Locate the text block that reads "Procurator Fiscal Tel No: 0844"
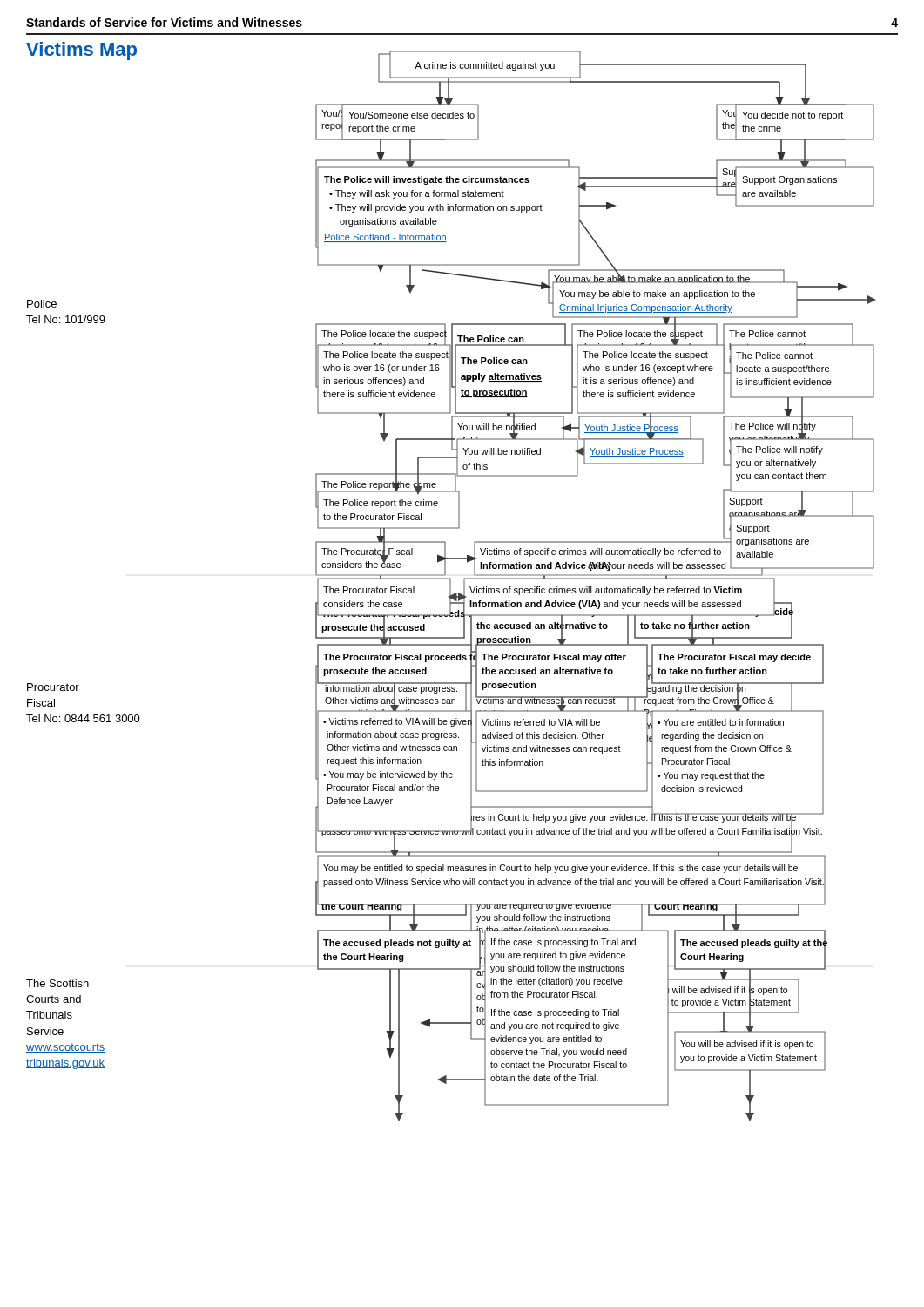The image size is (924, 1307). tap(83, 703)
